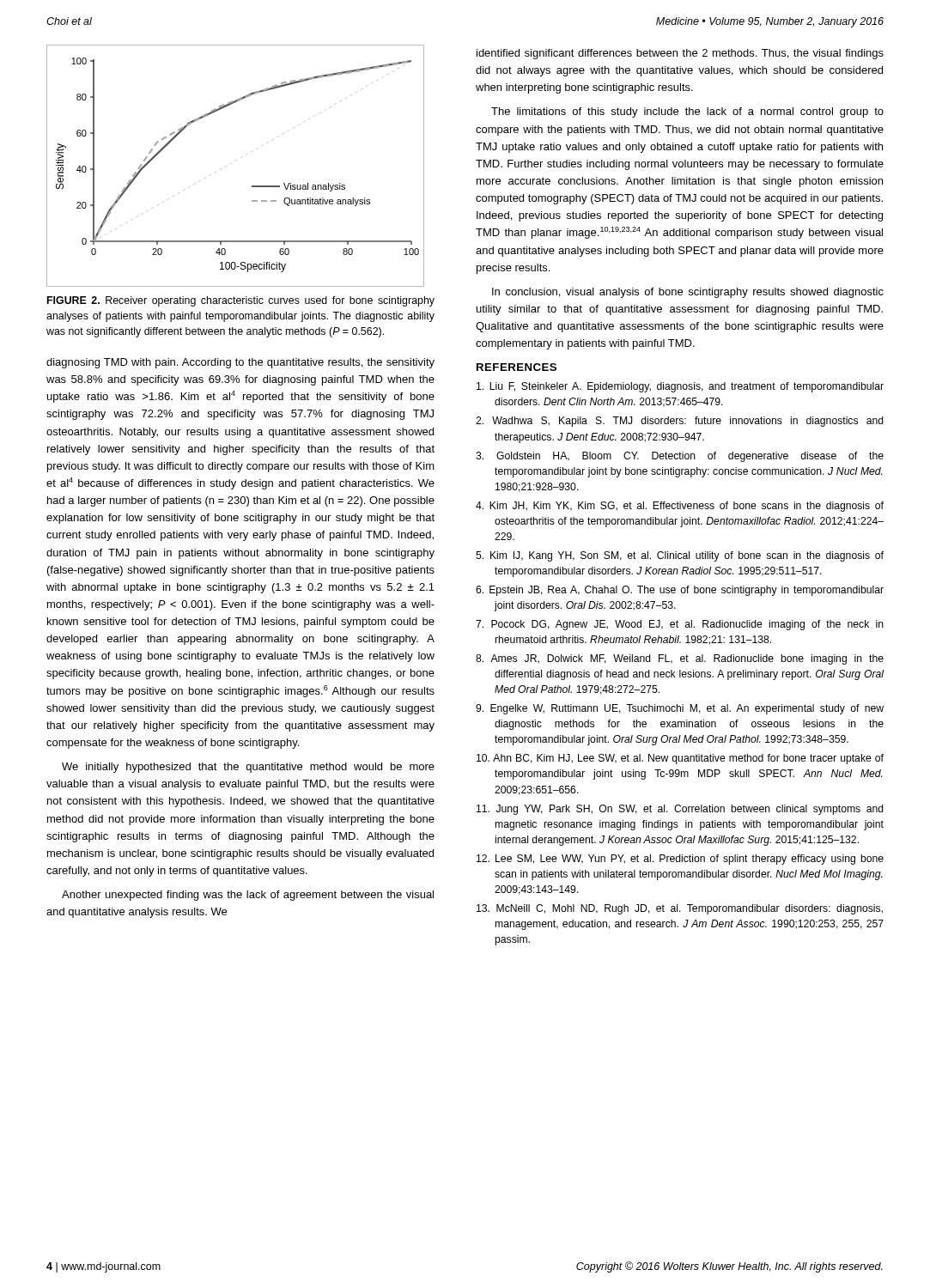The height and width of the screenshot is (1288, 930).
Task: Locate the text block starting "FIGURE 2. Receiver operating characteristic curves used for"
Action: [x=240, y=316]
